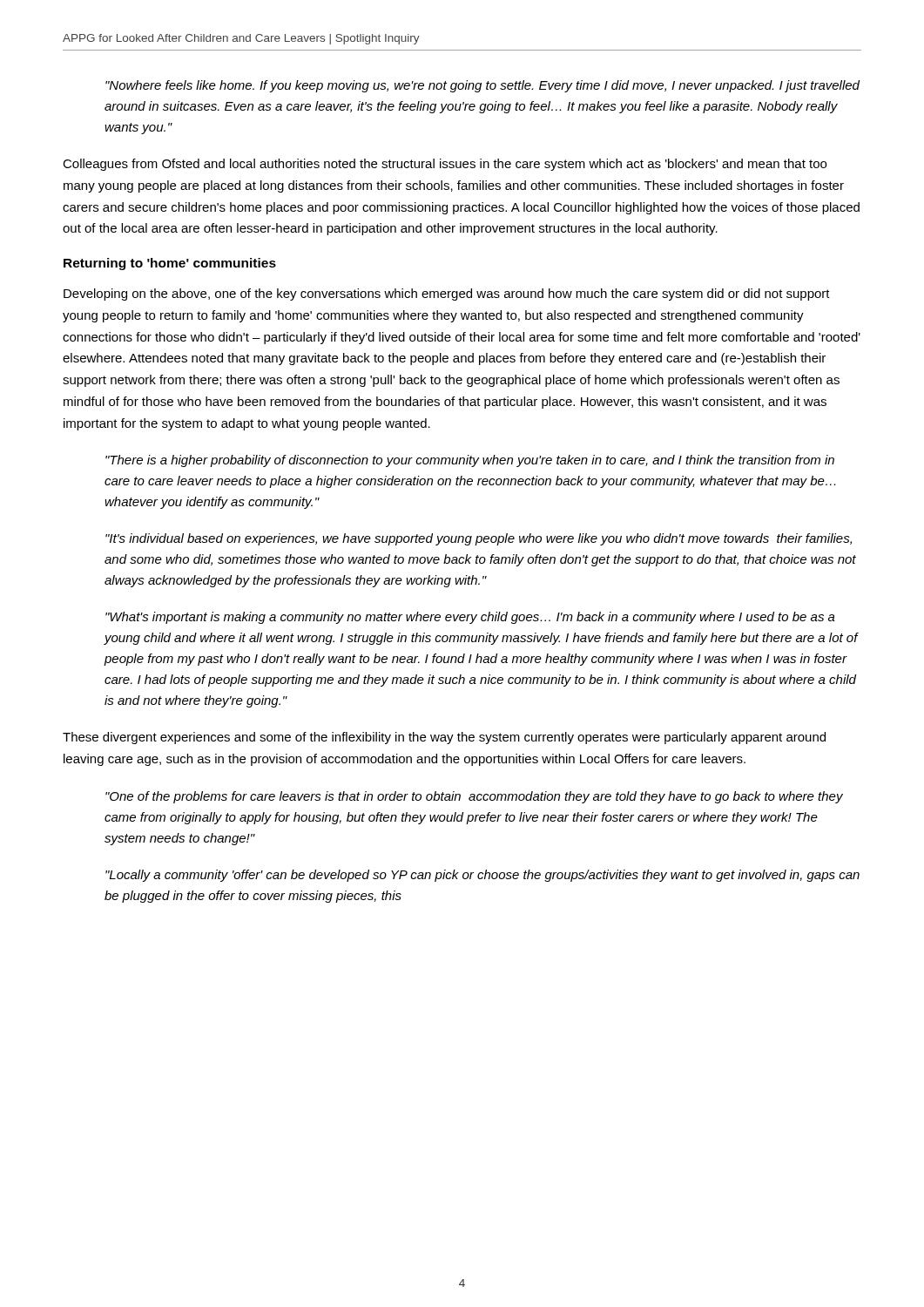Locate the text block starting ""What's important is making a community"
Image resolution: width=924 pixels, height=1307 pixels.
pyautogui.click(x=481, y=659)
